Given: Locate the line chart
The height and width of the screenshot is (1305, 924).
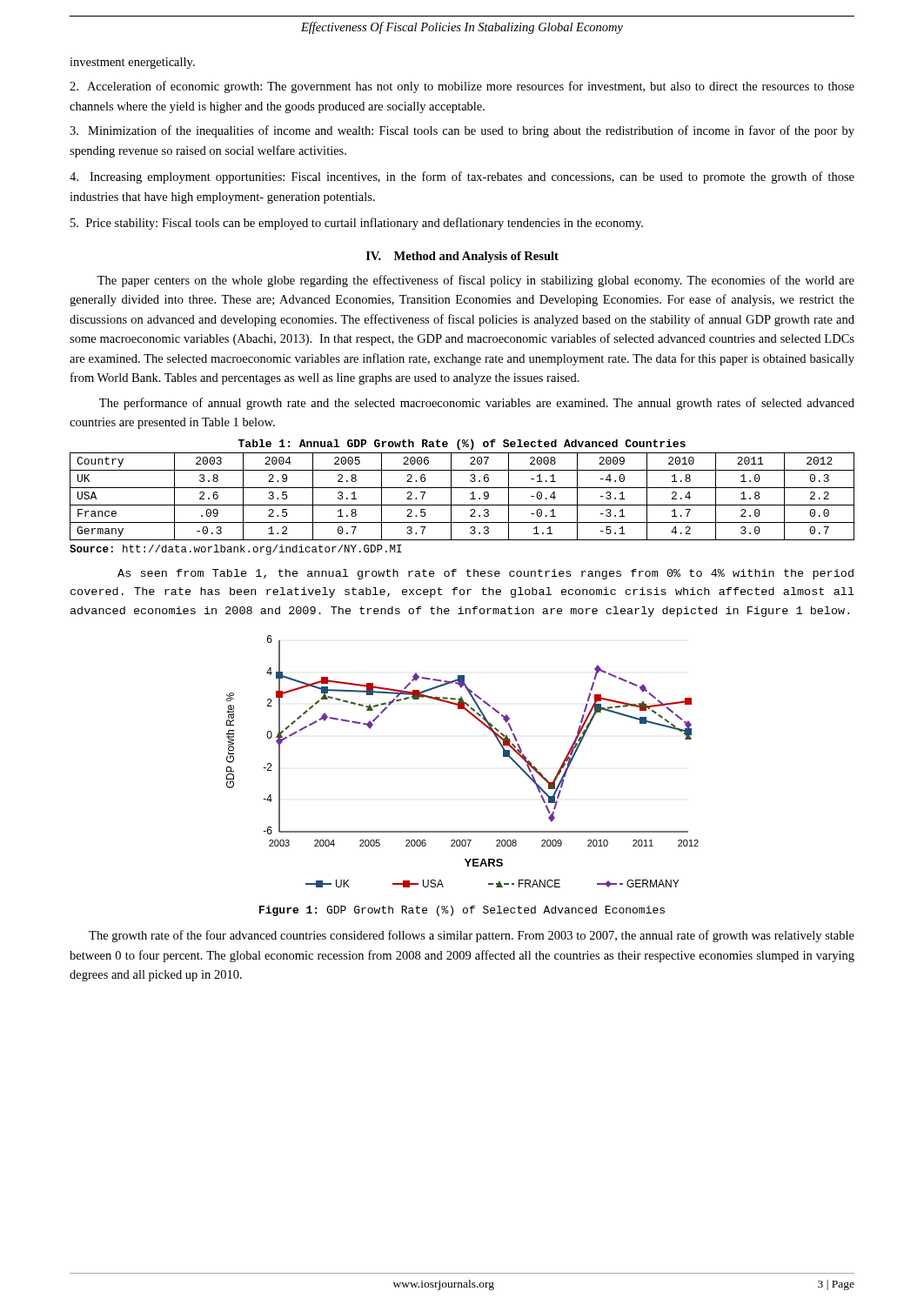Looking at the screenshot, I should (462, 764).
